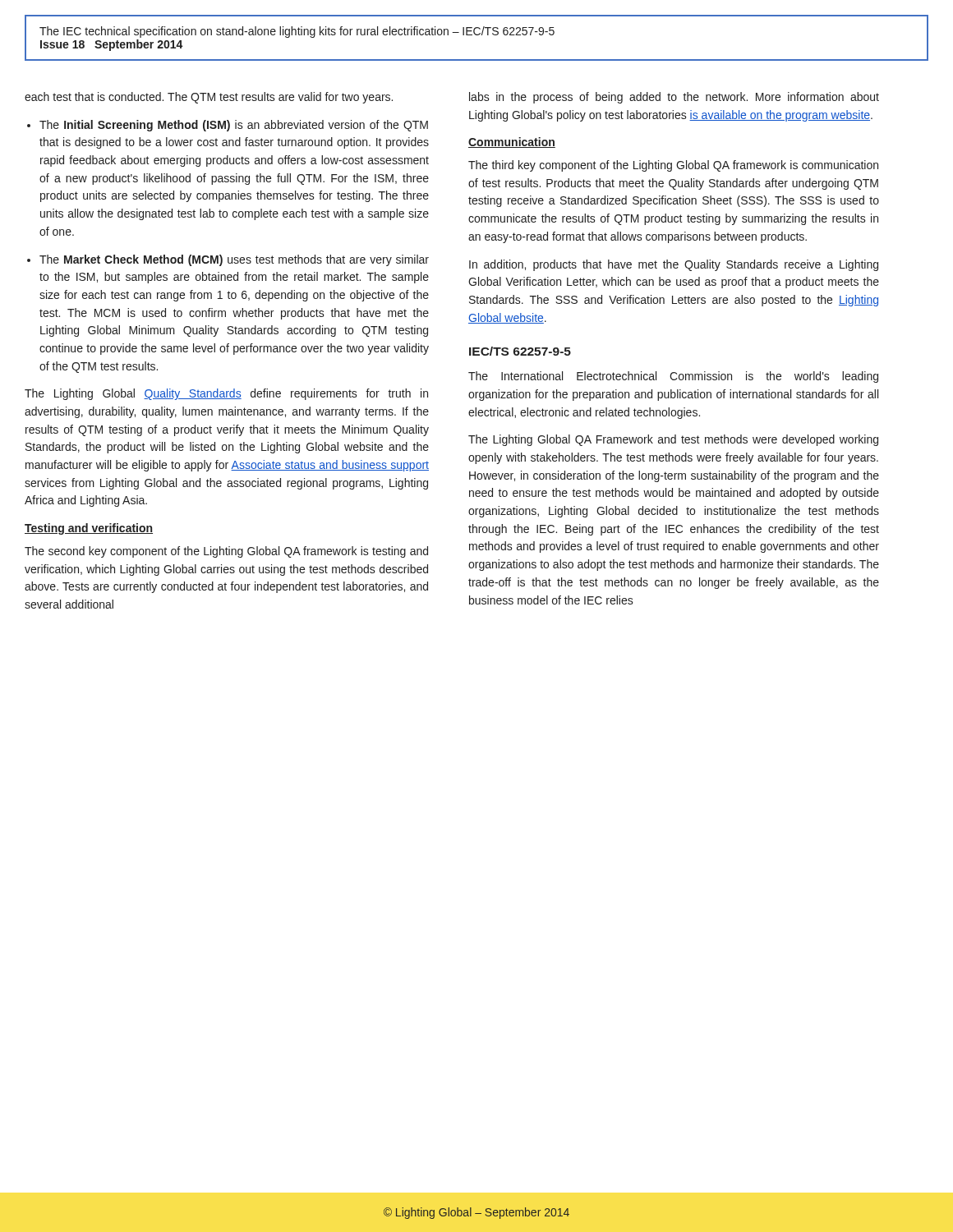The image size is (953, 1232).
Task: Select the block starting "In addition, products that have met the Quality"
Action: (x=674, y=291)
